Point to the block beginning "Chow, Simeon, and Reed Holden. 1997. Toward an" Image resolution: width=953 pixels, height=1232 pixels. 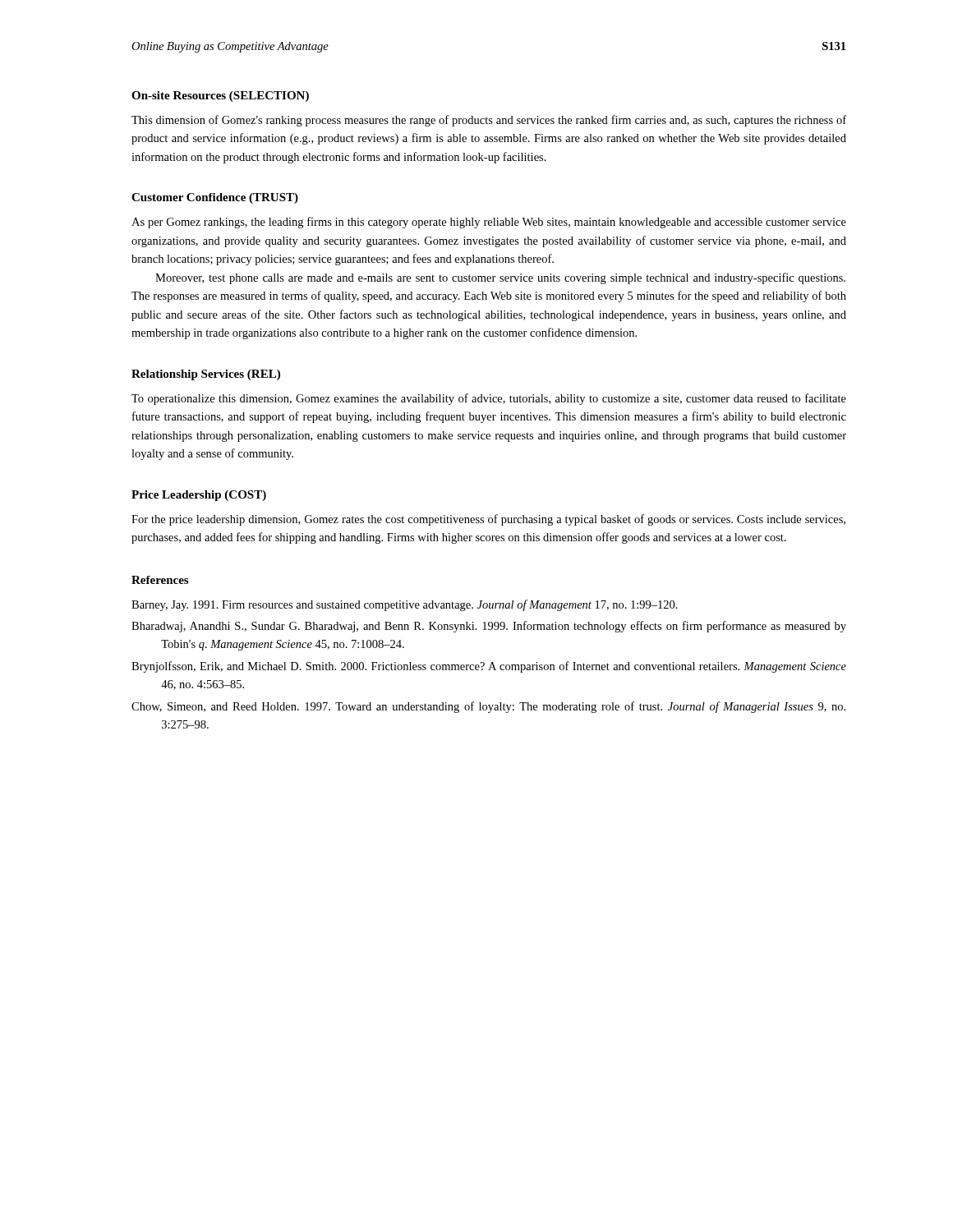point(489,715)
